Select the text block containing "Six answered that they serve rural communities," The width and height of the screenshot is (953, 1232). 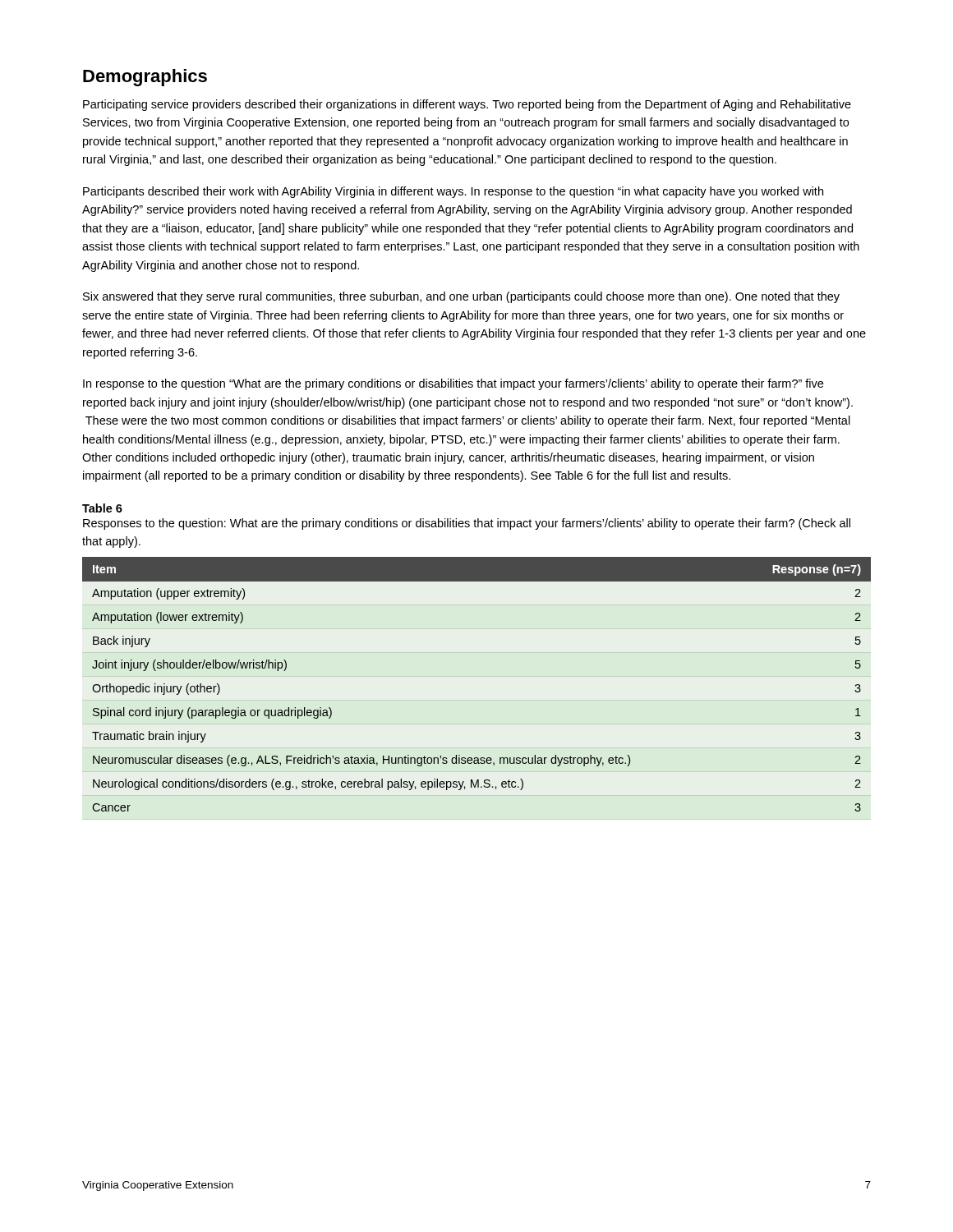coord(474,324)
